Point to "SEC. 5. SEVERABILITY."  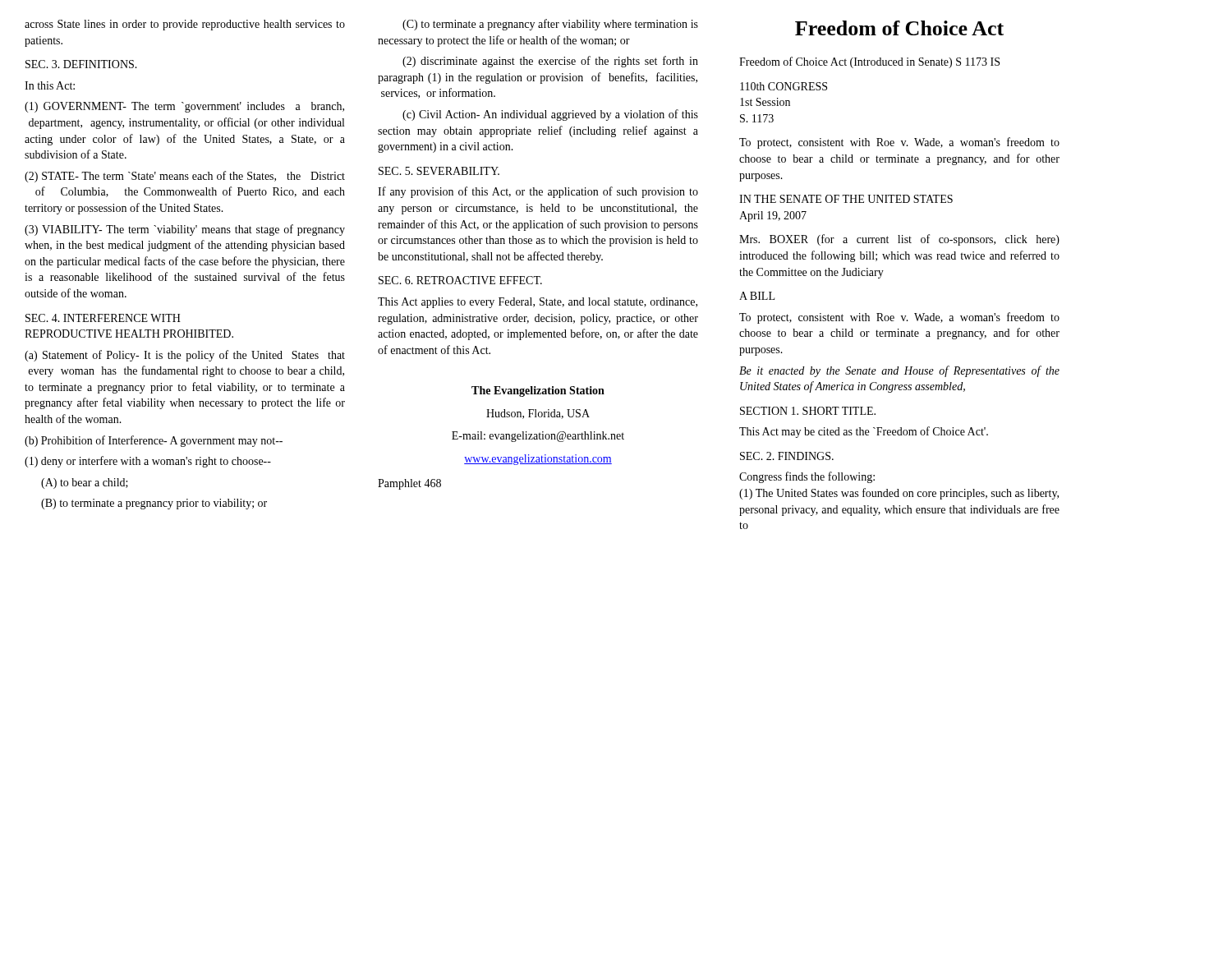coord(439,171)
